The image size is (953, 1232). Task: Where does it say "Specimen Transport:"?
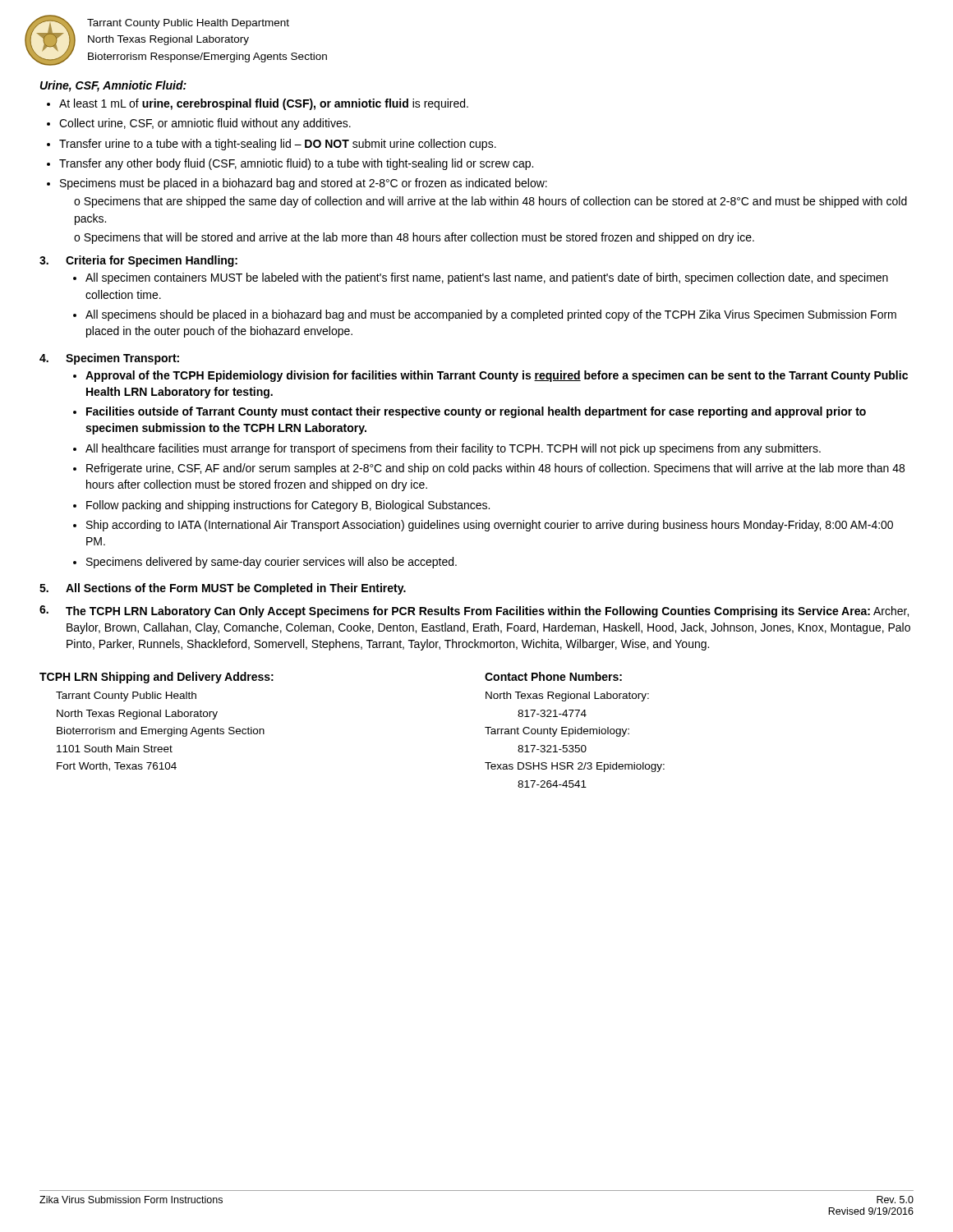123,358
